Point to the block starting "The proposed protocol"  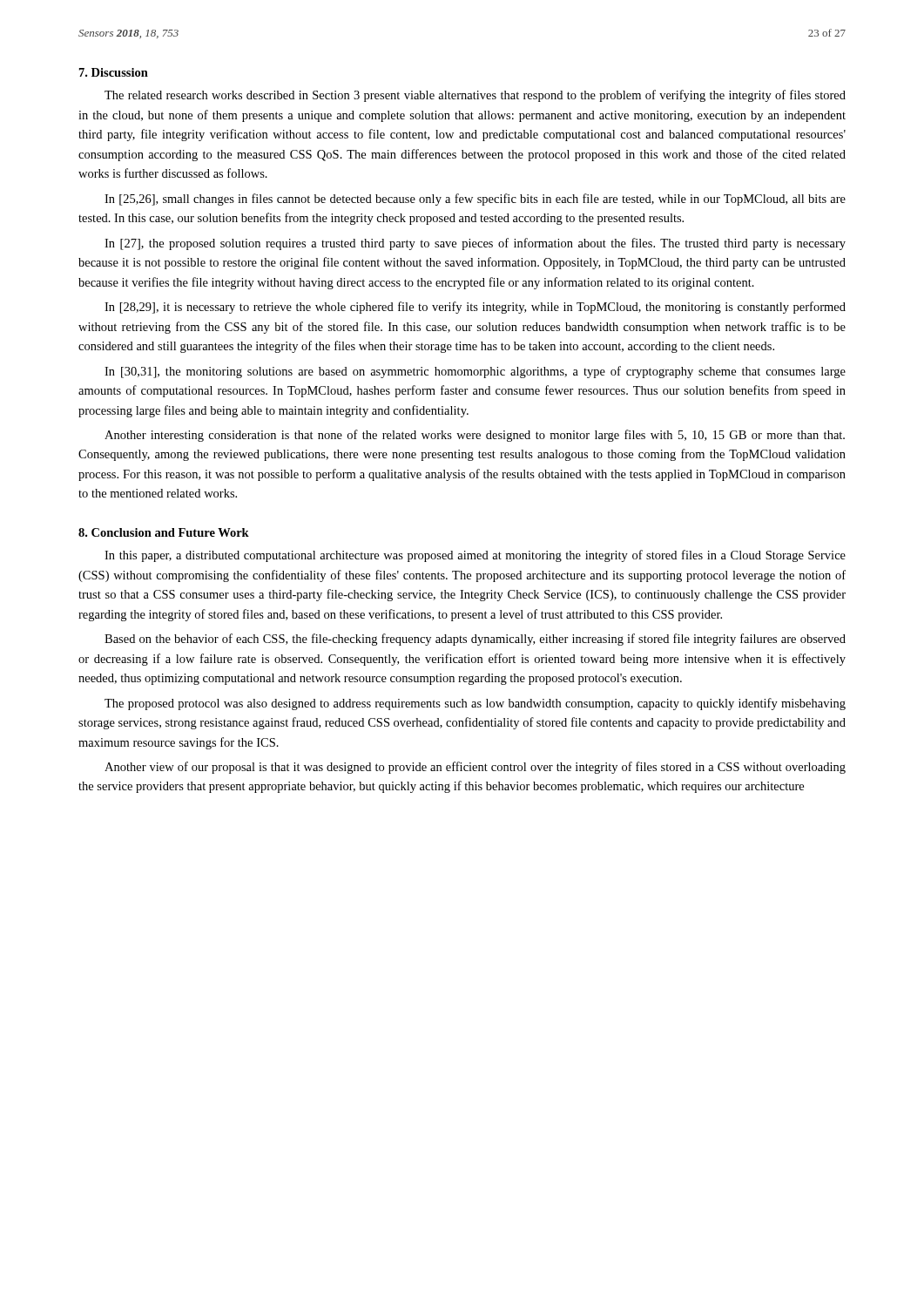click(x=462, y=722)
